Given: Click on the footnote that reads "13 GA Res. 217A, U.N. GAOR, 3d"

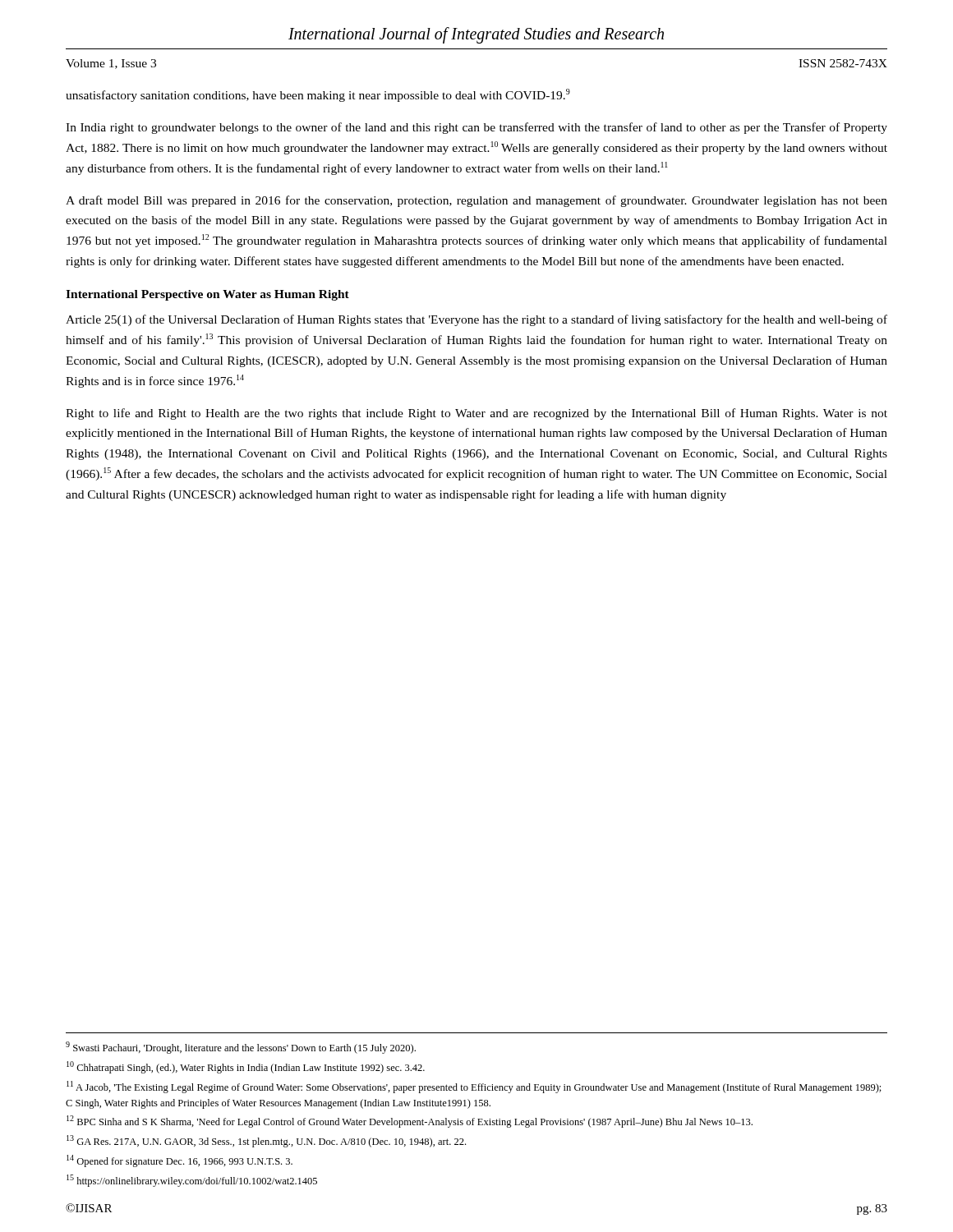Looking at the screenshot, I should [x=266, y=1141].
